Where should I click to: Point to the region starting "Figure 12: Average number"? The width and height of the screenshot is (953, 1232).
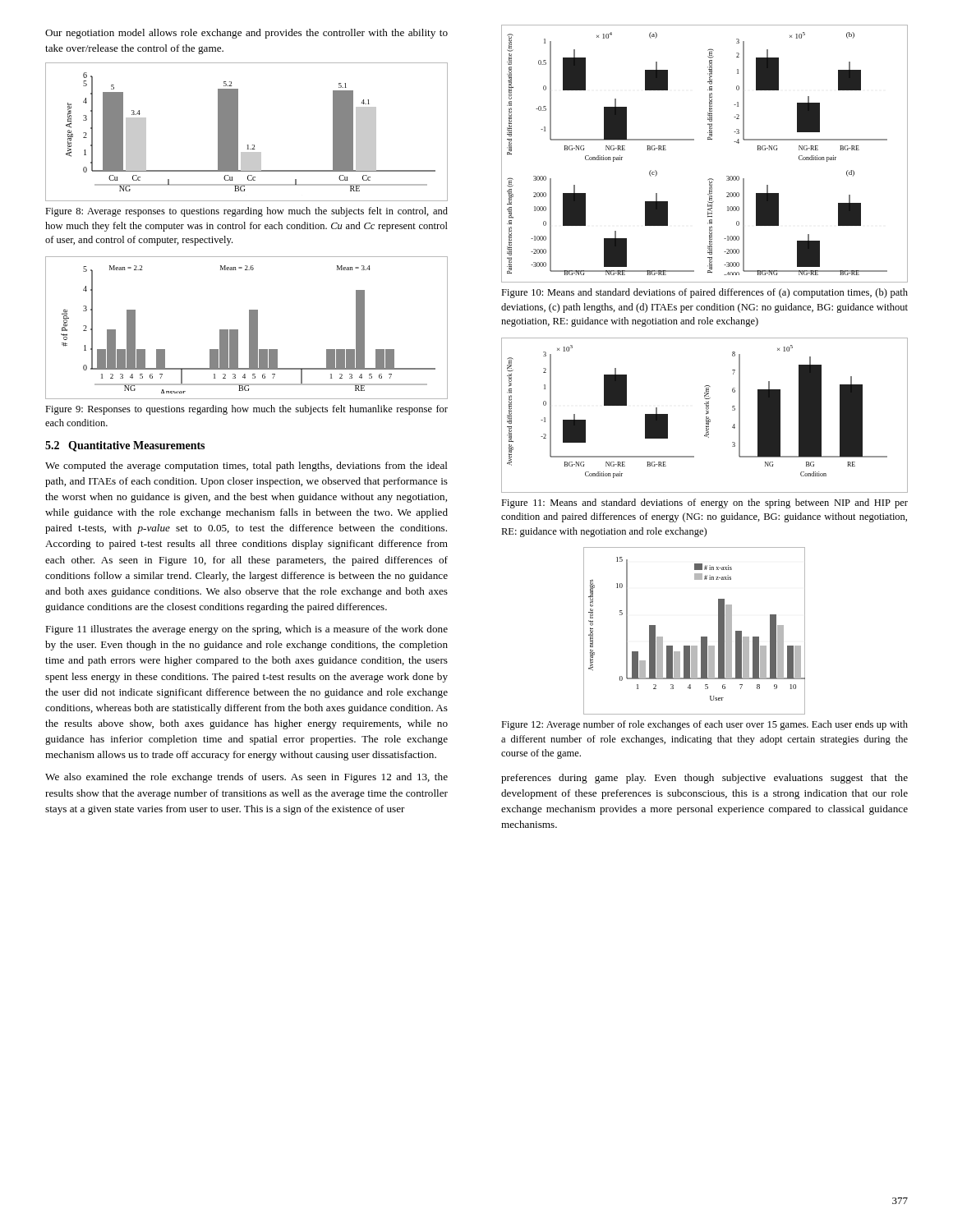click(705, 739)
